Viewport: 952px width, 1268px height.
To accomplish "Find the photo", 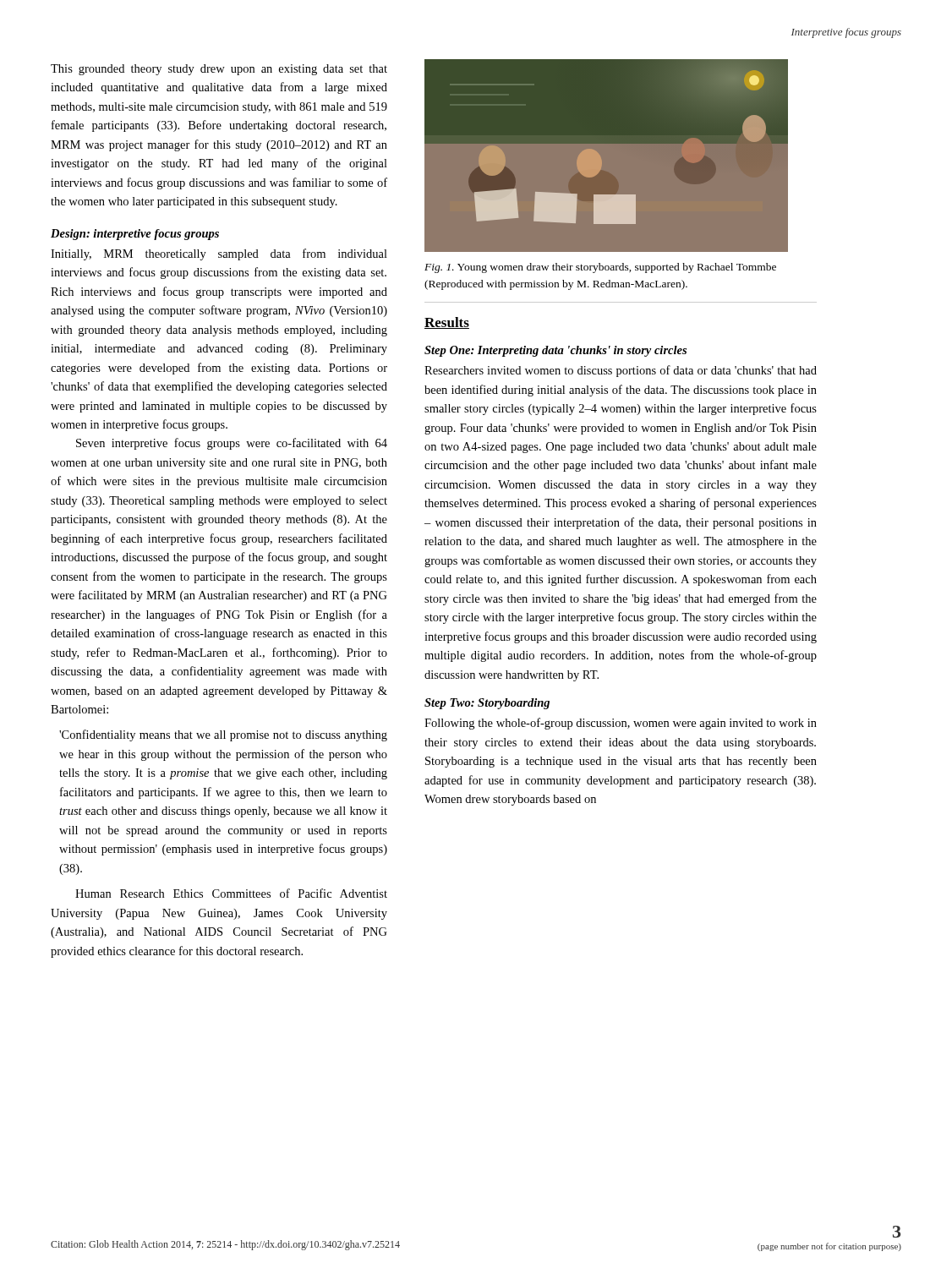I will [x=606, y=156].
